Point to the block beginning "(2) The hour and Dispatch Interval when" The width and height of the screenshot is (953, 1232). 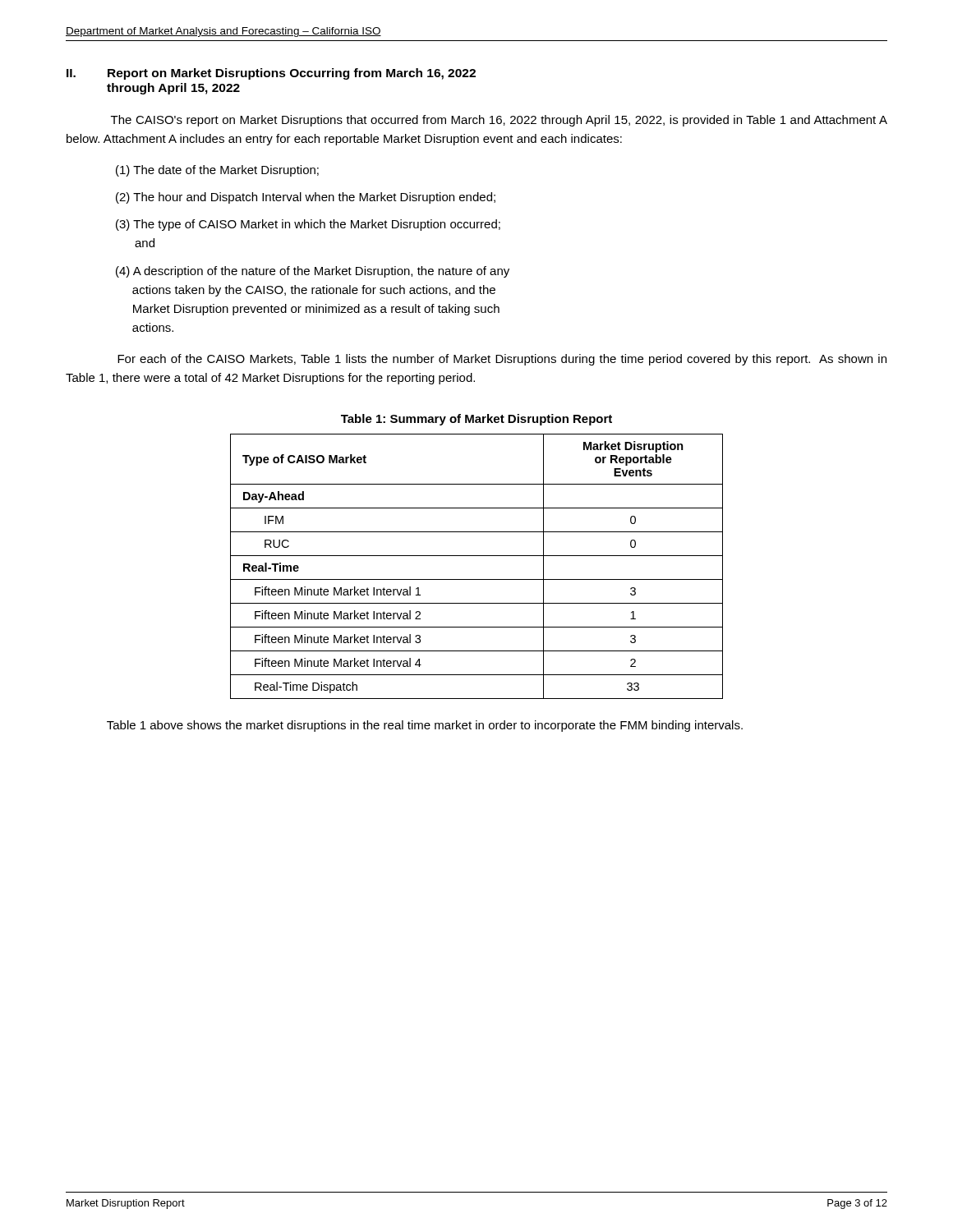pyautogui.click(x=306, y=197)
